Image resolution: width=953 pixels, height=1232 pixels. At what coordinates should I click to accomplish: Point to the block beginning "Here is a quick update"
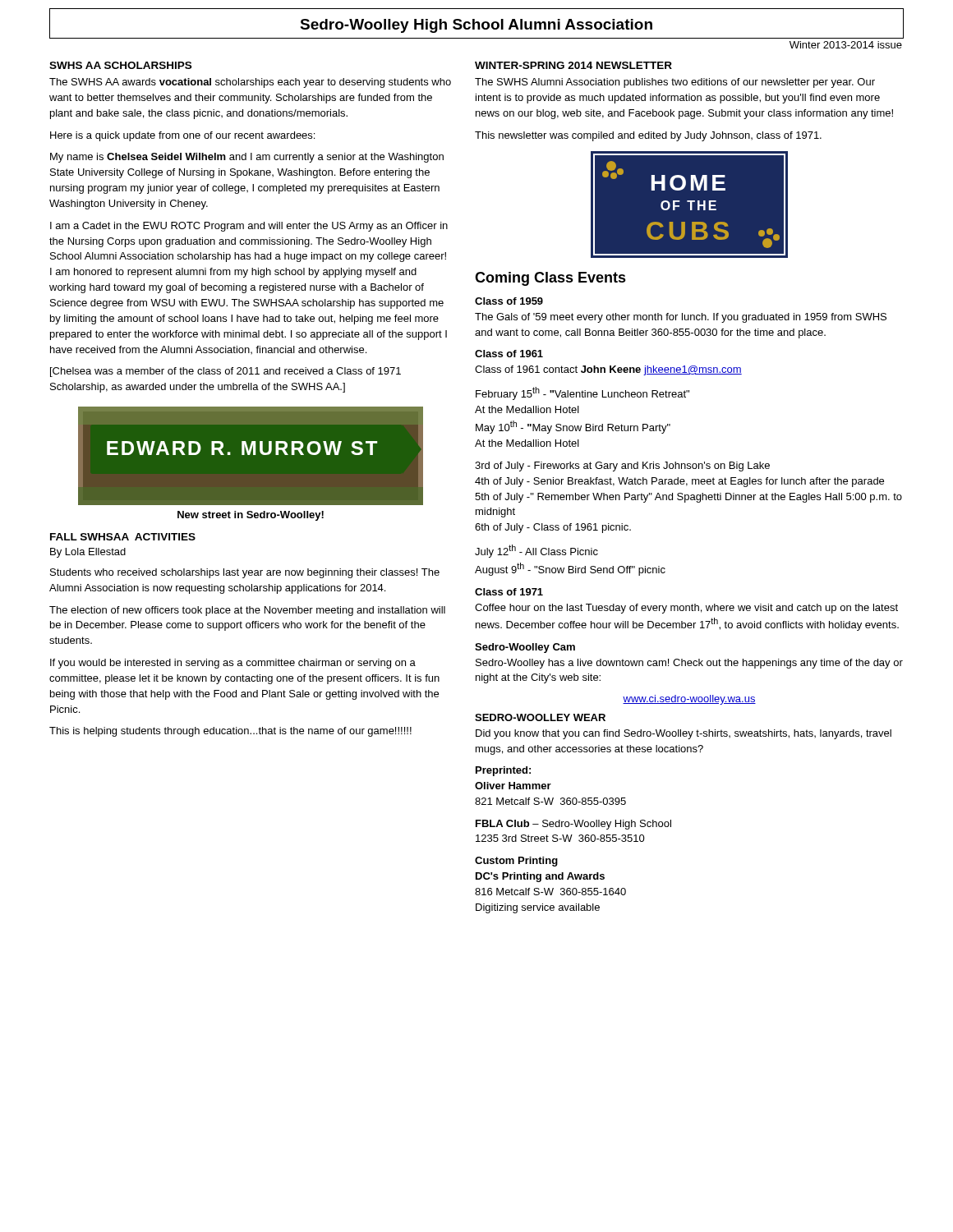point(251,135)
